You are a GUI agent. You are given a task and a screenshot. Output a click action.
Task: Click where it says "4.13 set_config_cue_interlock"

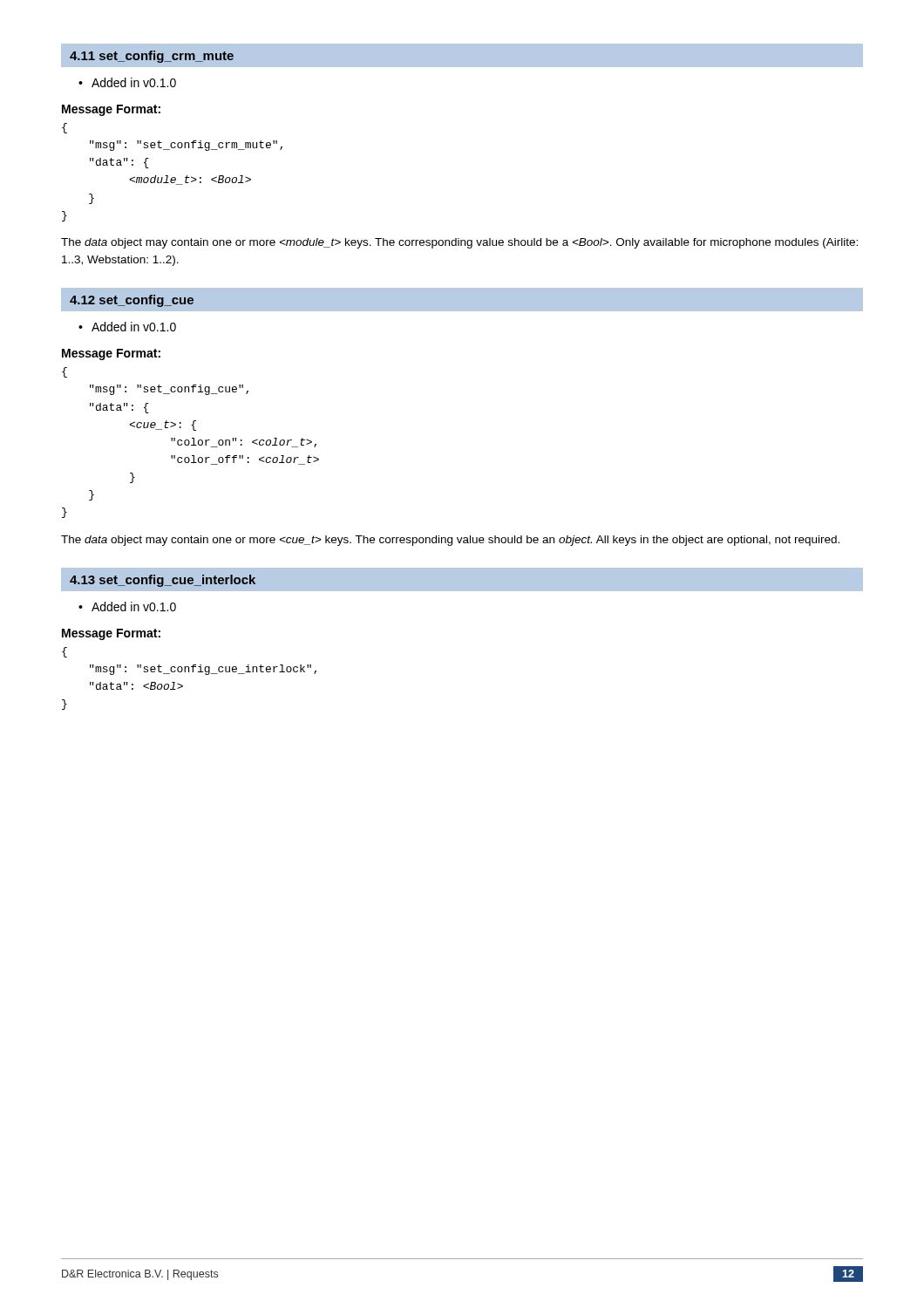tap(462, 579)
